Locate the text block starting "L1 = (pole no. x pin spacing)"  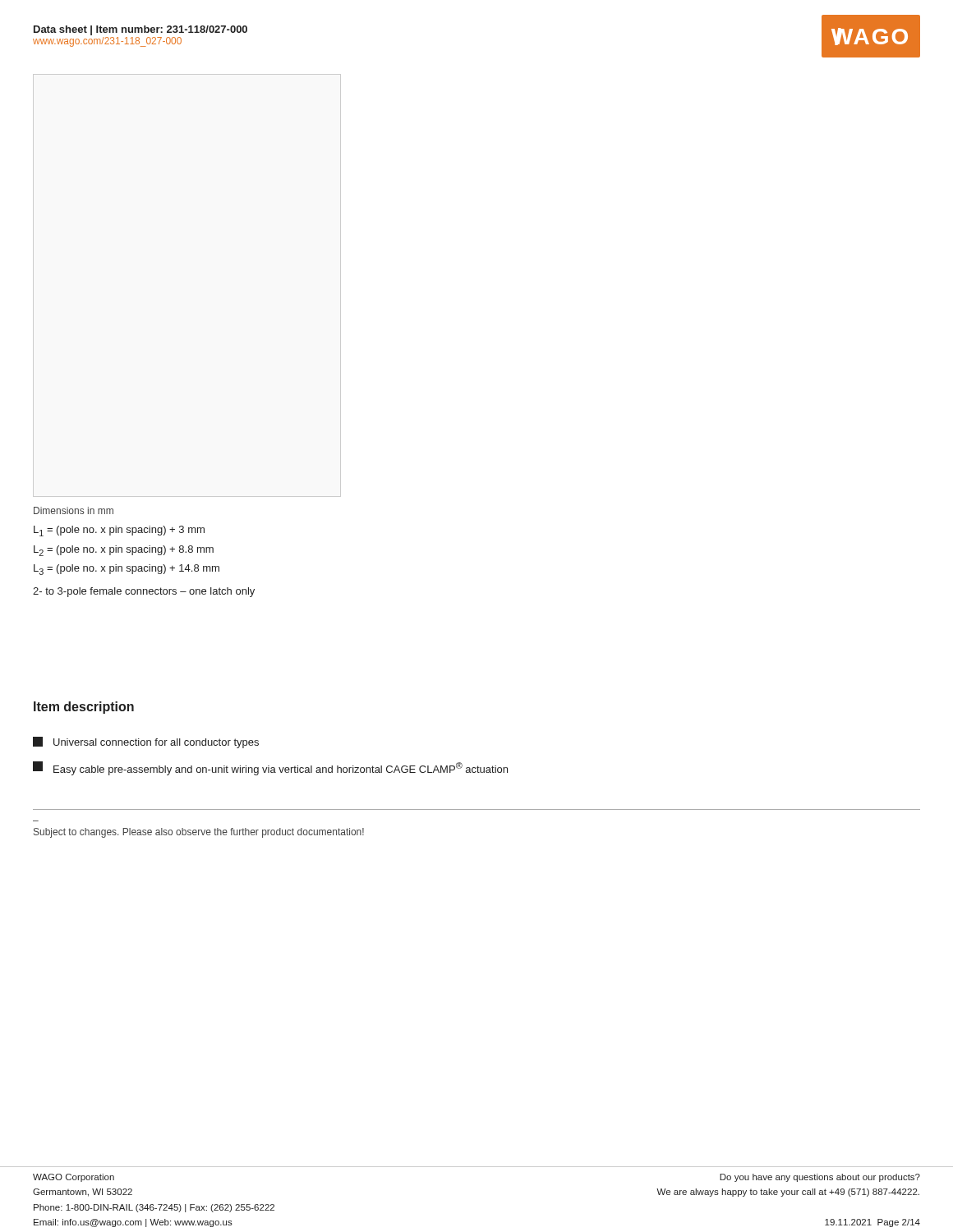pyautogui.click(x=119, y=530)
